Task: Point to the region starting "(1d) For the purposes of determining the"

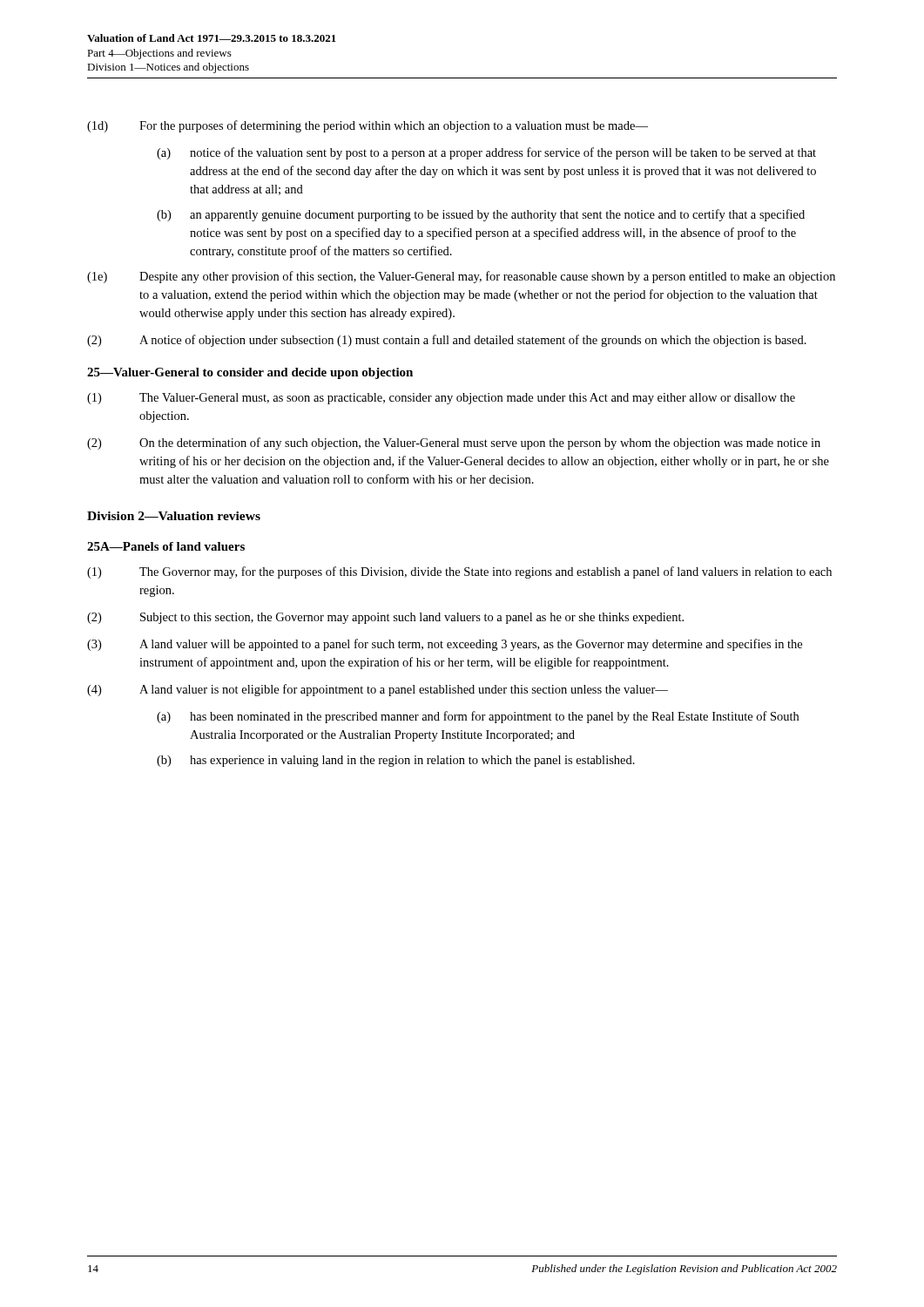Action: tap(462, 126)
